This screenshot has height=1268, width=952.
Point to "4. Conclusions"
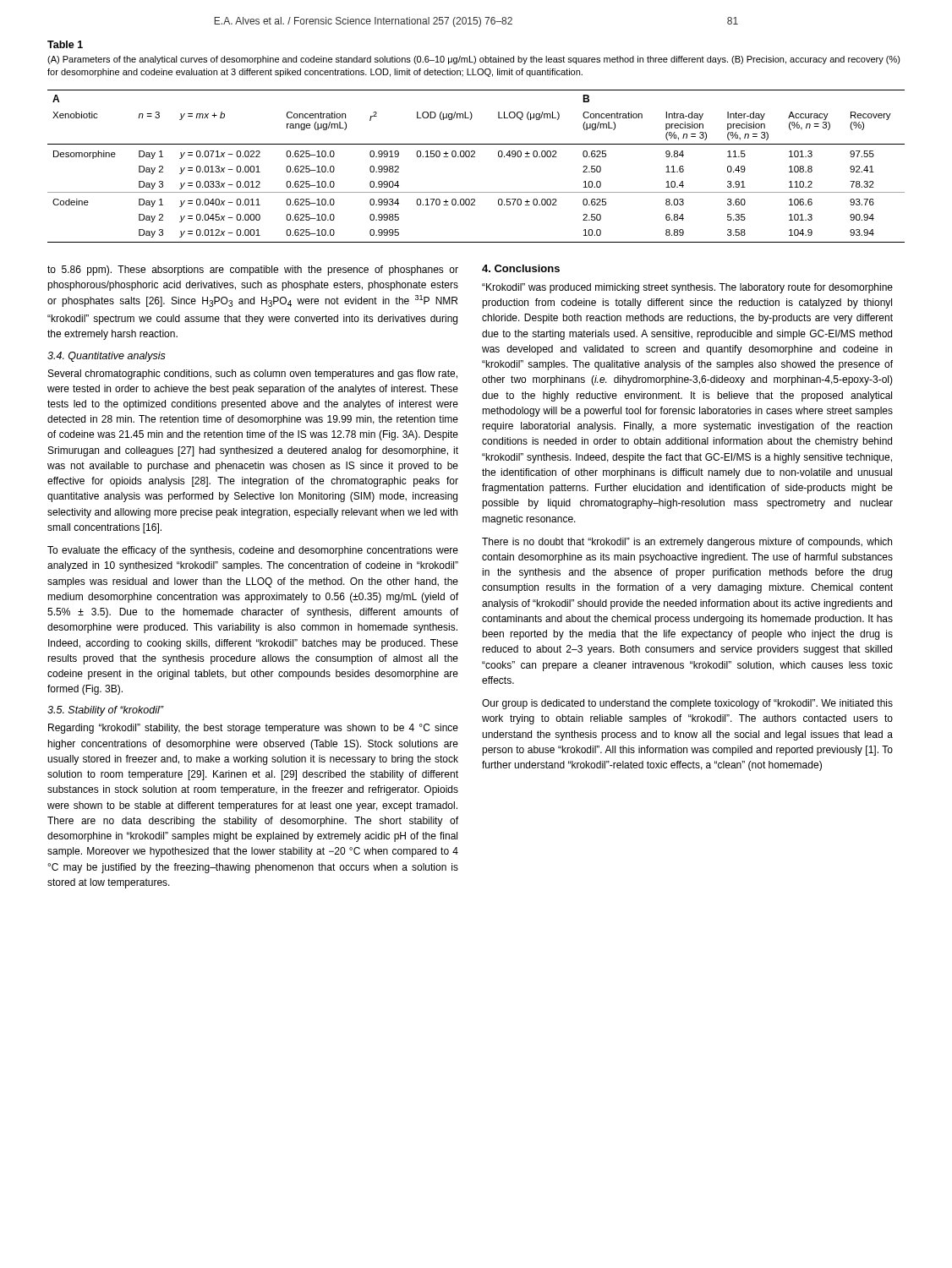coord(521,268)
